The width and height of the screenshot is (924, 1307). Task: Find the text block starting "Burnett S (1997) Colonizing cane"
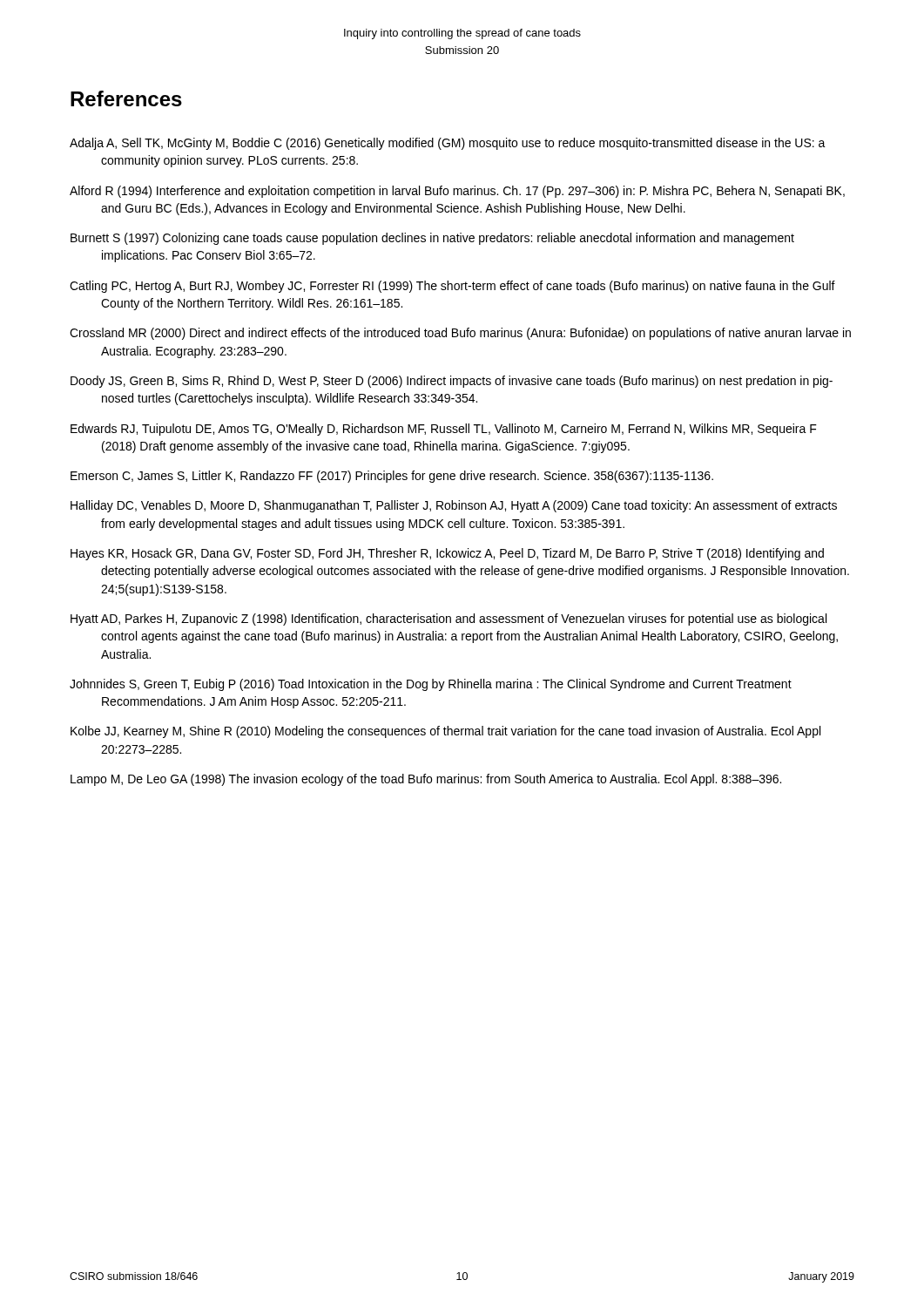[x=432, y=247]
